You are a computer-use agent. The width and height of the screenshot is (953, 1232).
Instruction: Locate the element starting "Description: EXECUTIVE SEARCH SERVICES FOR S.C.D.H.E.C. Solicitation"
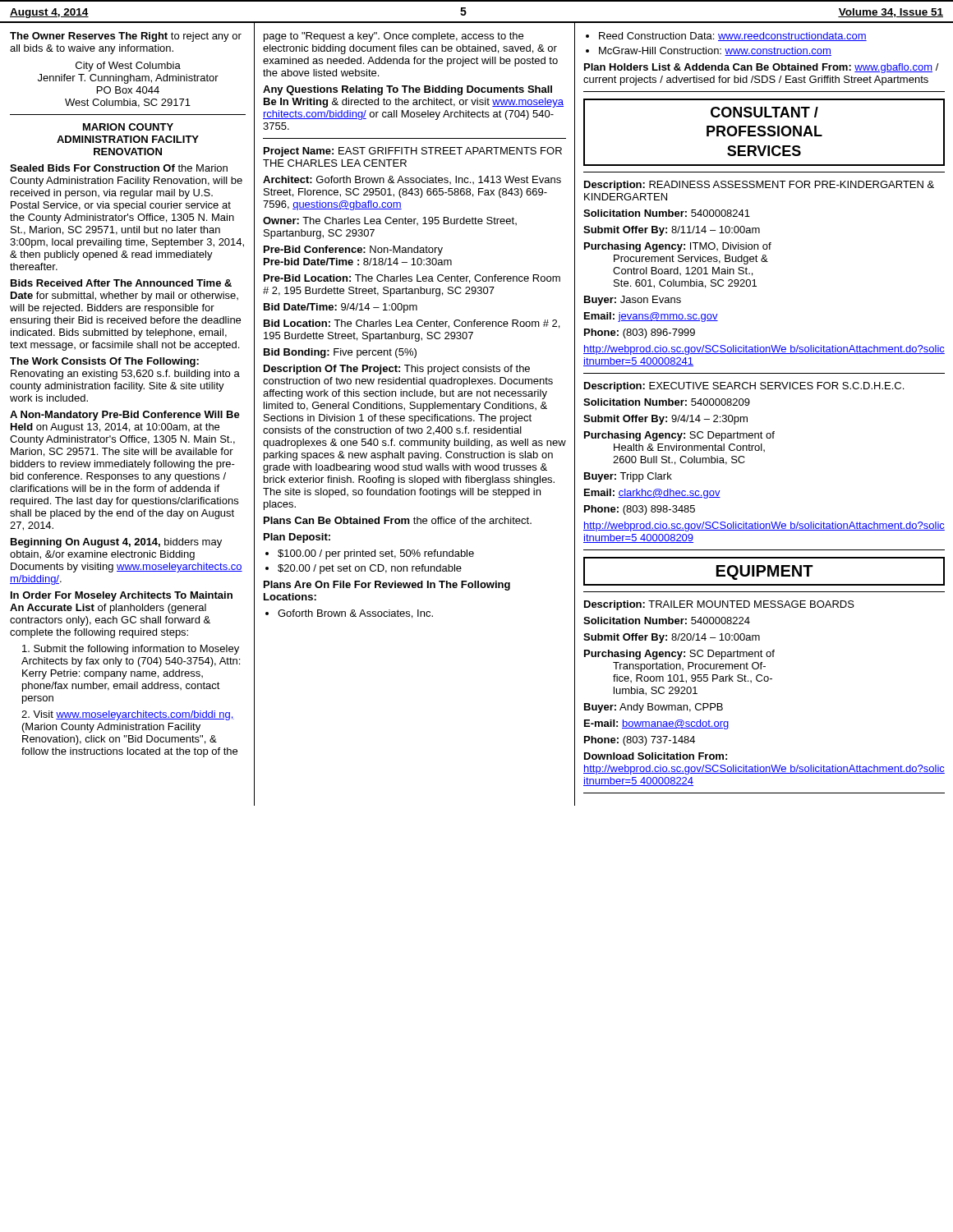pos(764,462)
